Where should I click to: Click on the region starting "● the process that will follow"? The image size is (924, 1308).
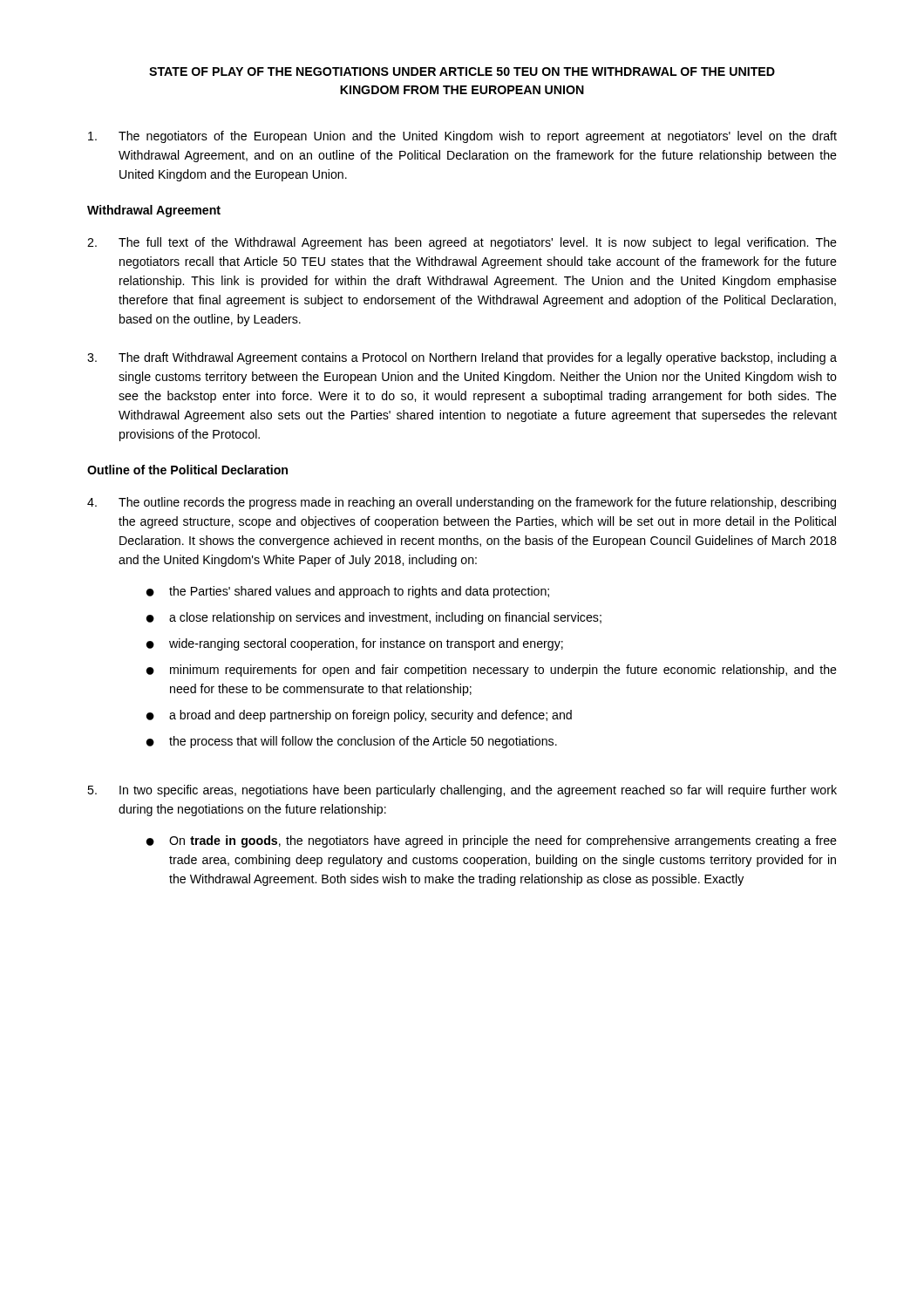click(491, 741)
